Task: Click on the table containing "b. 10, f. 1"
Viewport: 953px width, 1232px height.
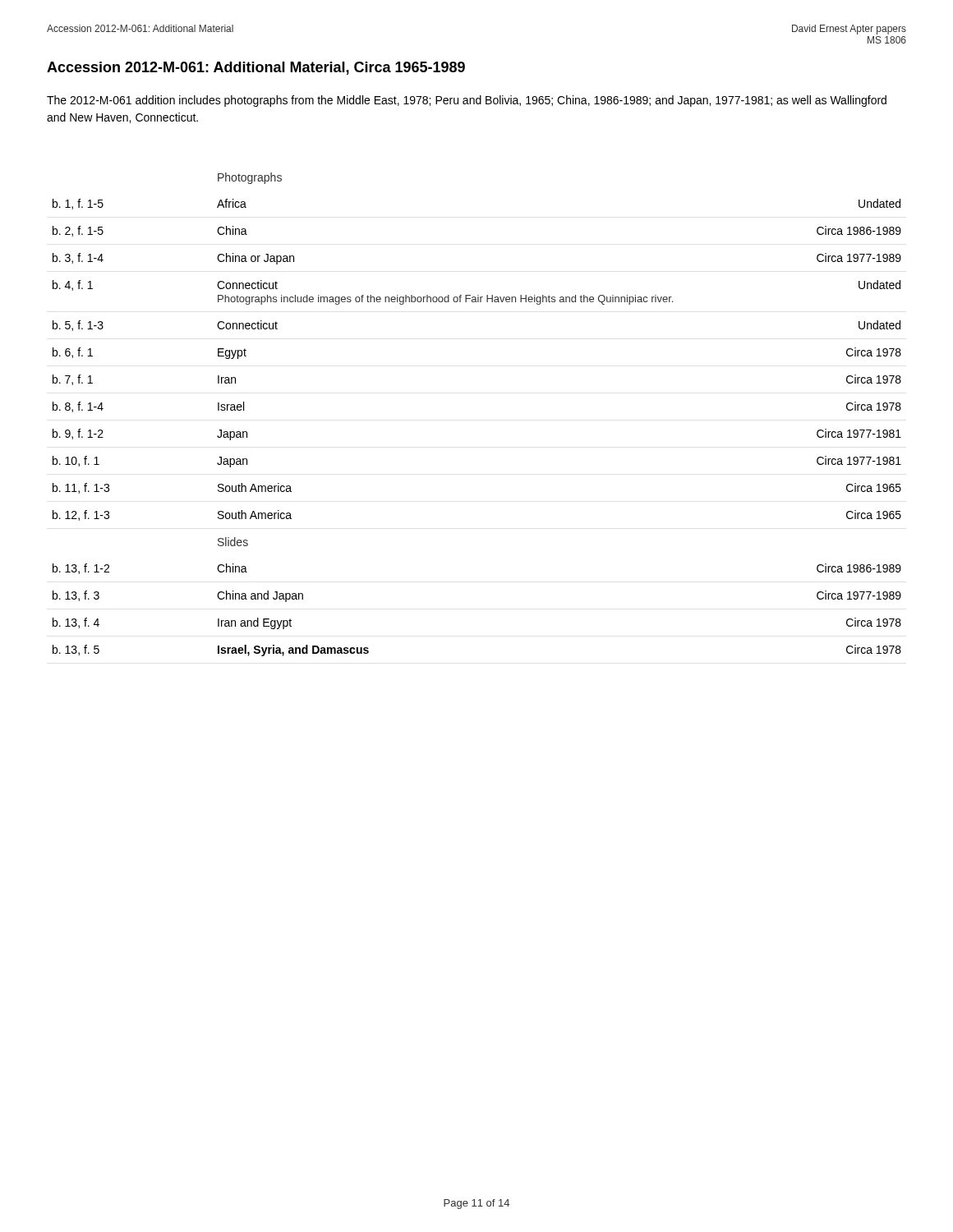Action: 476,414
